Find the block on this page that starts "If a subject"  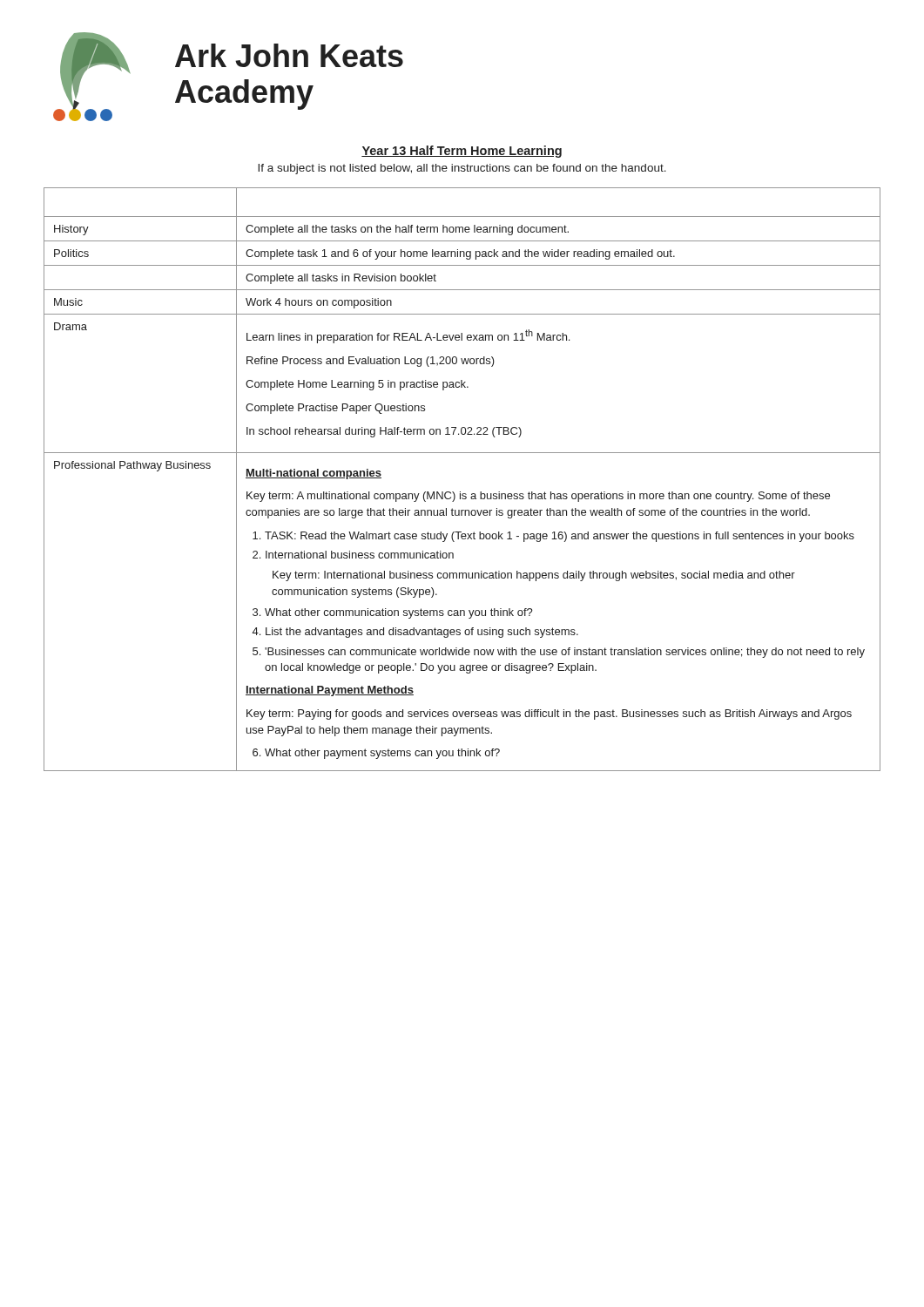click(462, 168)
